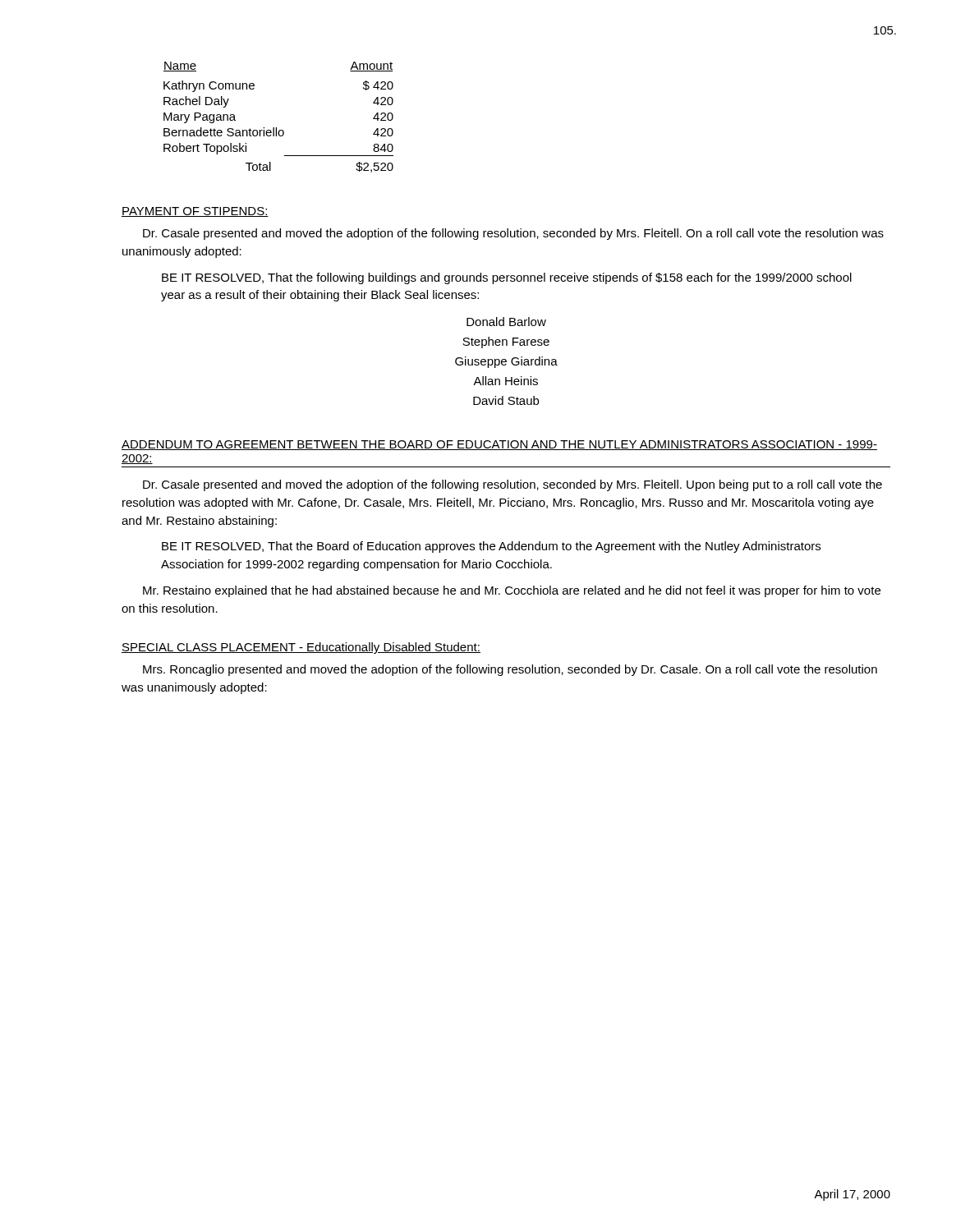The width and height of the screenshot is (956, 1232).
Task: Select the block starting "Donald Barlow"
Action: (506, 322)
